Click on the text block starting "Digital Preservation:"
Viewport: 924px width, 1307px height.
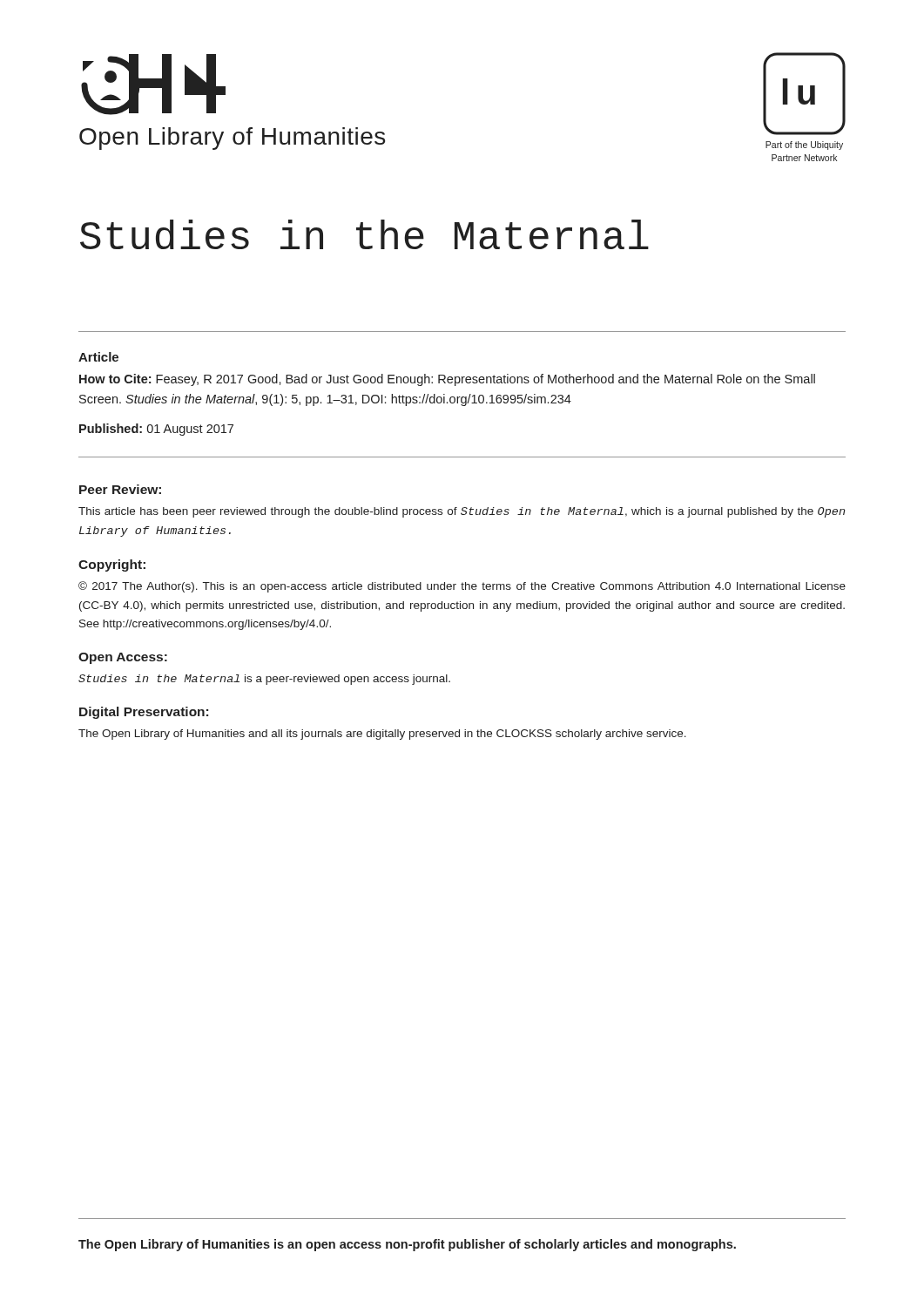(144, 712)
